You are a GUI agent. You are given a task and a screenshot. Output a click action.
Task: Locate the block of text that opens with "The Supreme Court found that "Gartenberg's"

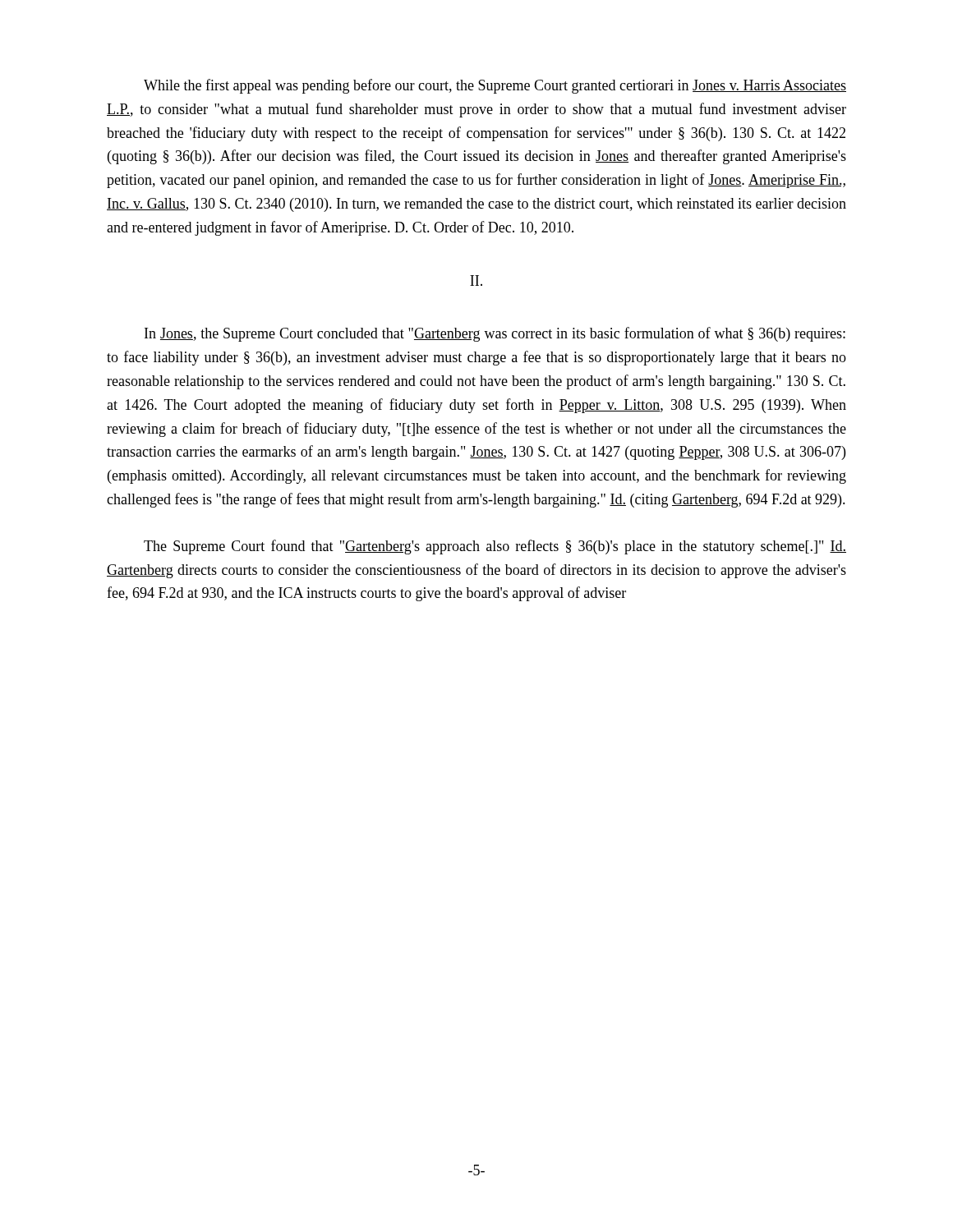point(476,570)
